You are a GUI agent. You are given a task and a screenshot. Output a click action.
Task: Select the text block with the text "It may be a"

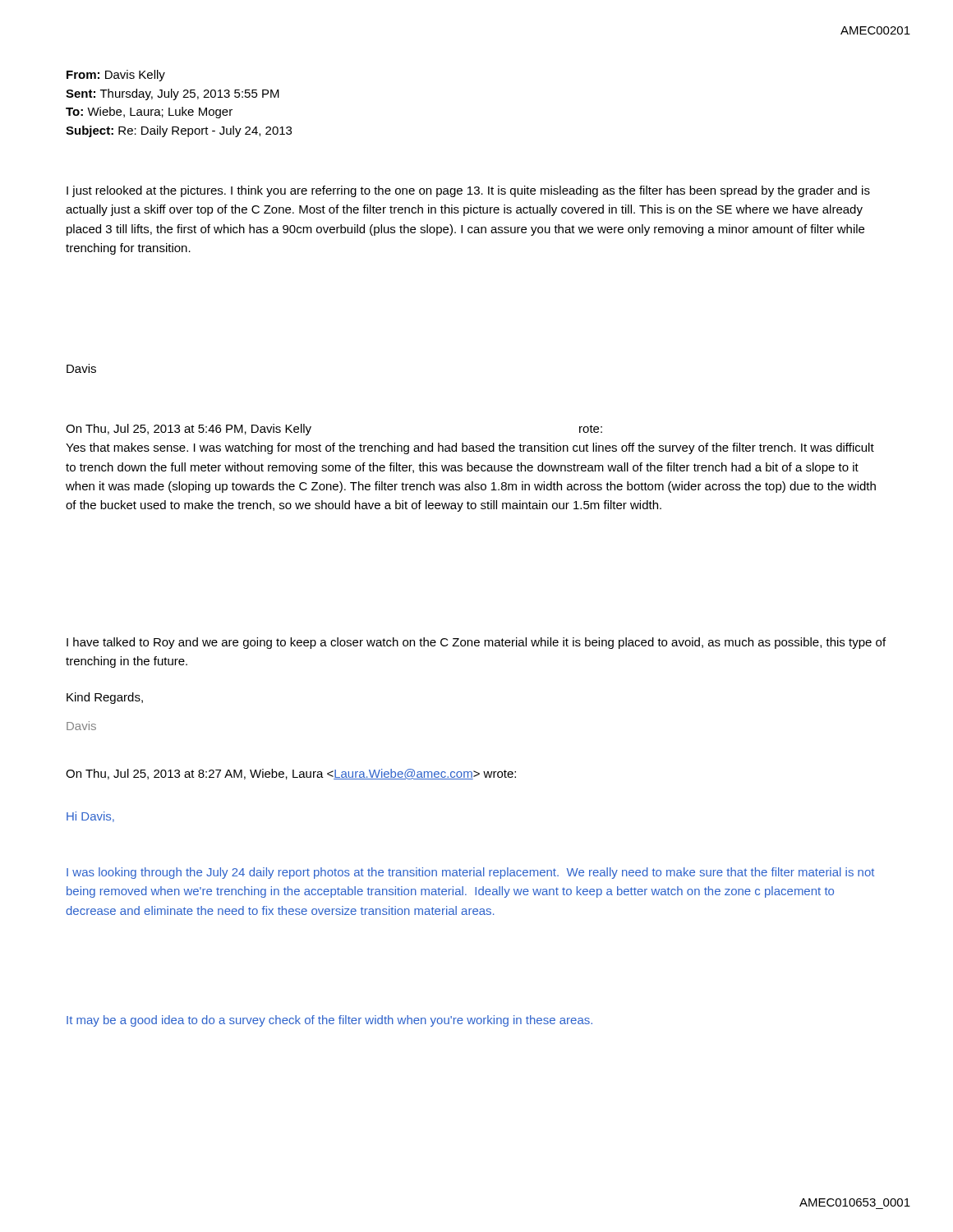(x=330, y=1020)
